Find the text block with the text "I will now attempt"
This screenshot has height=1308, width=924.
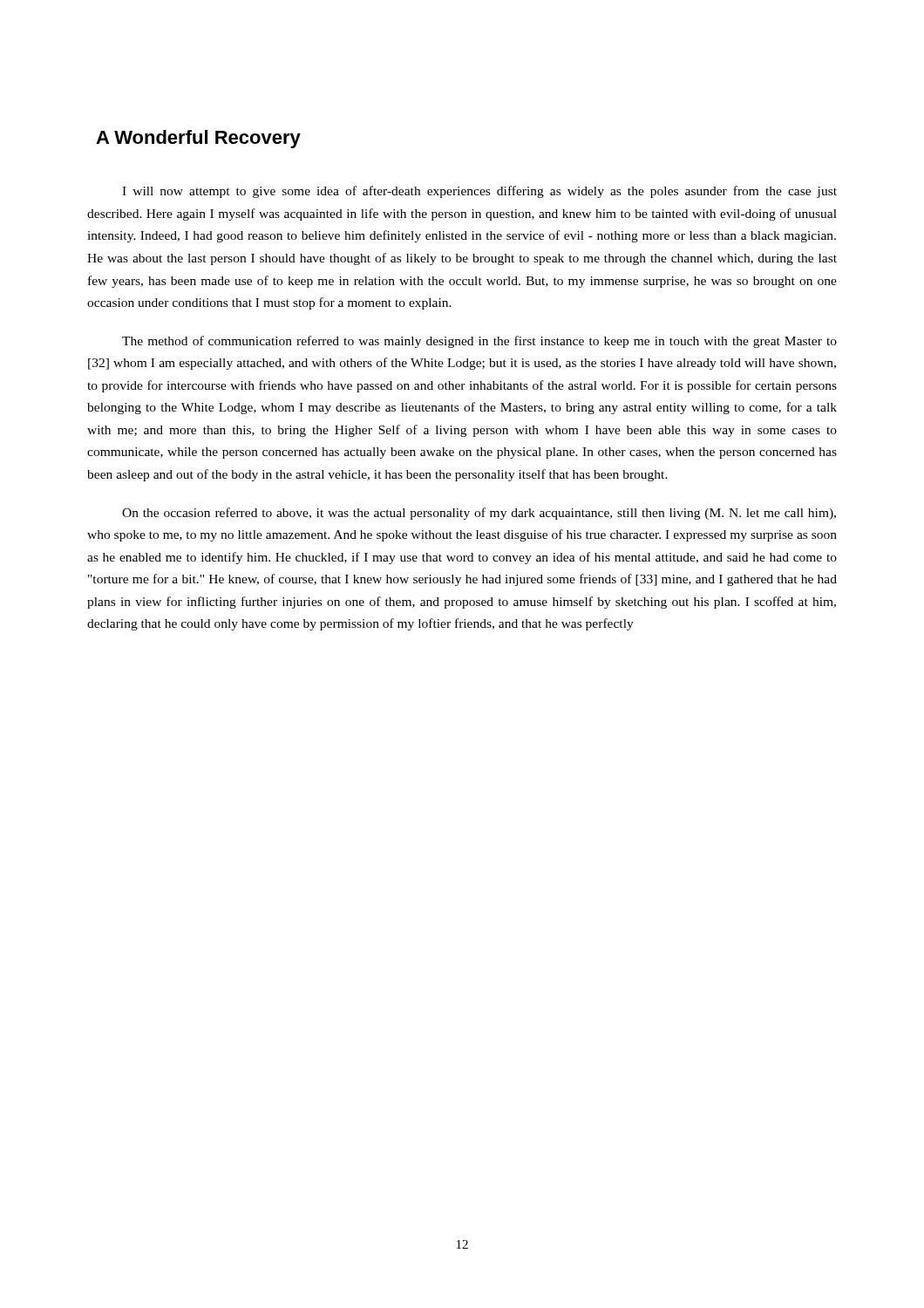tap(462, 246)
